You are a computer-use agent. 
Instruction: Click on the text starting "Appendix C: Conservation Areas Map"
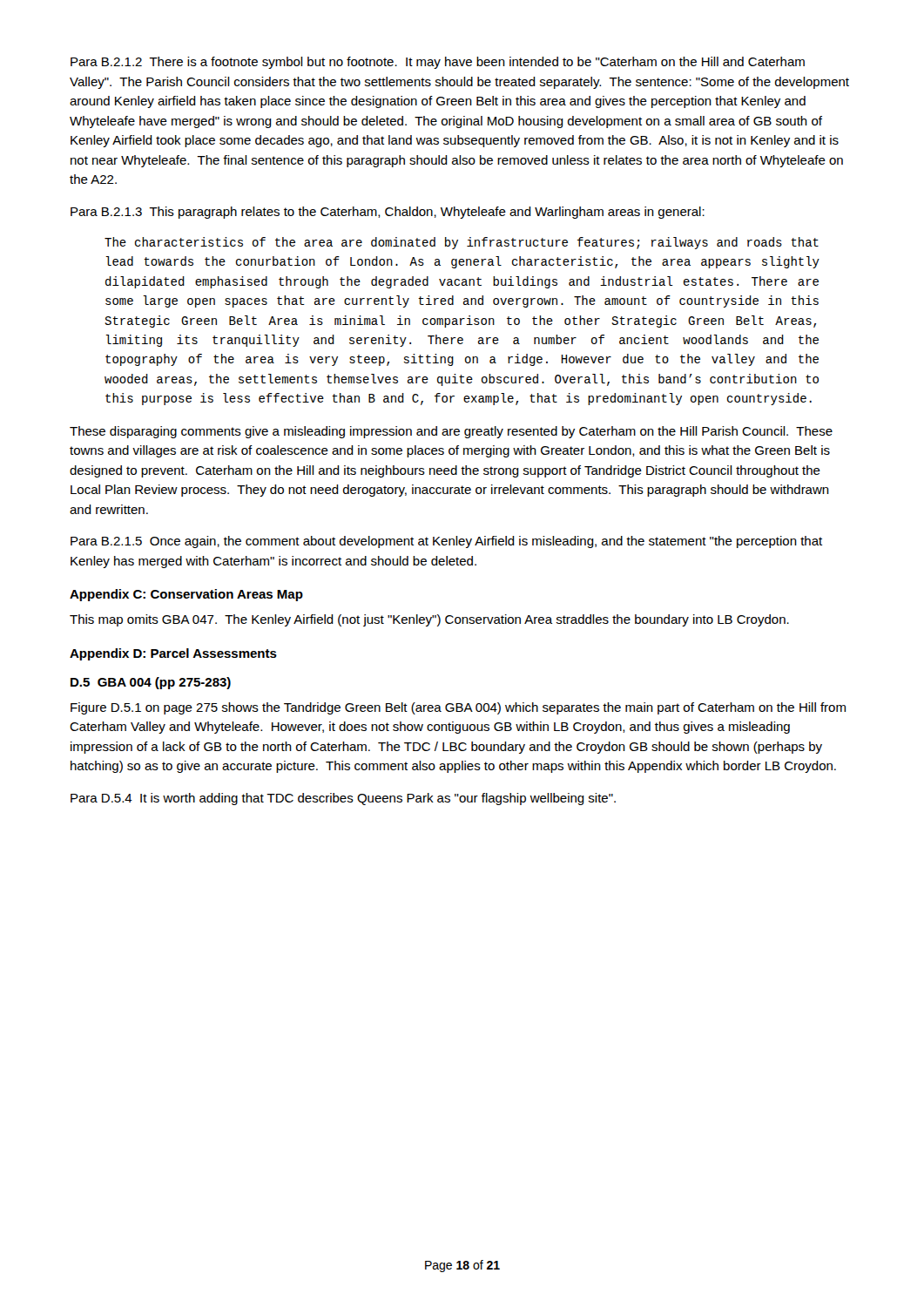click(x=186, y=594)
